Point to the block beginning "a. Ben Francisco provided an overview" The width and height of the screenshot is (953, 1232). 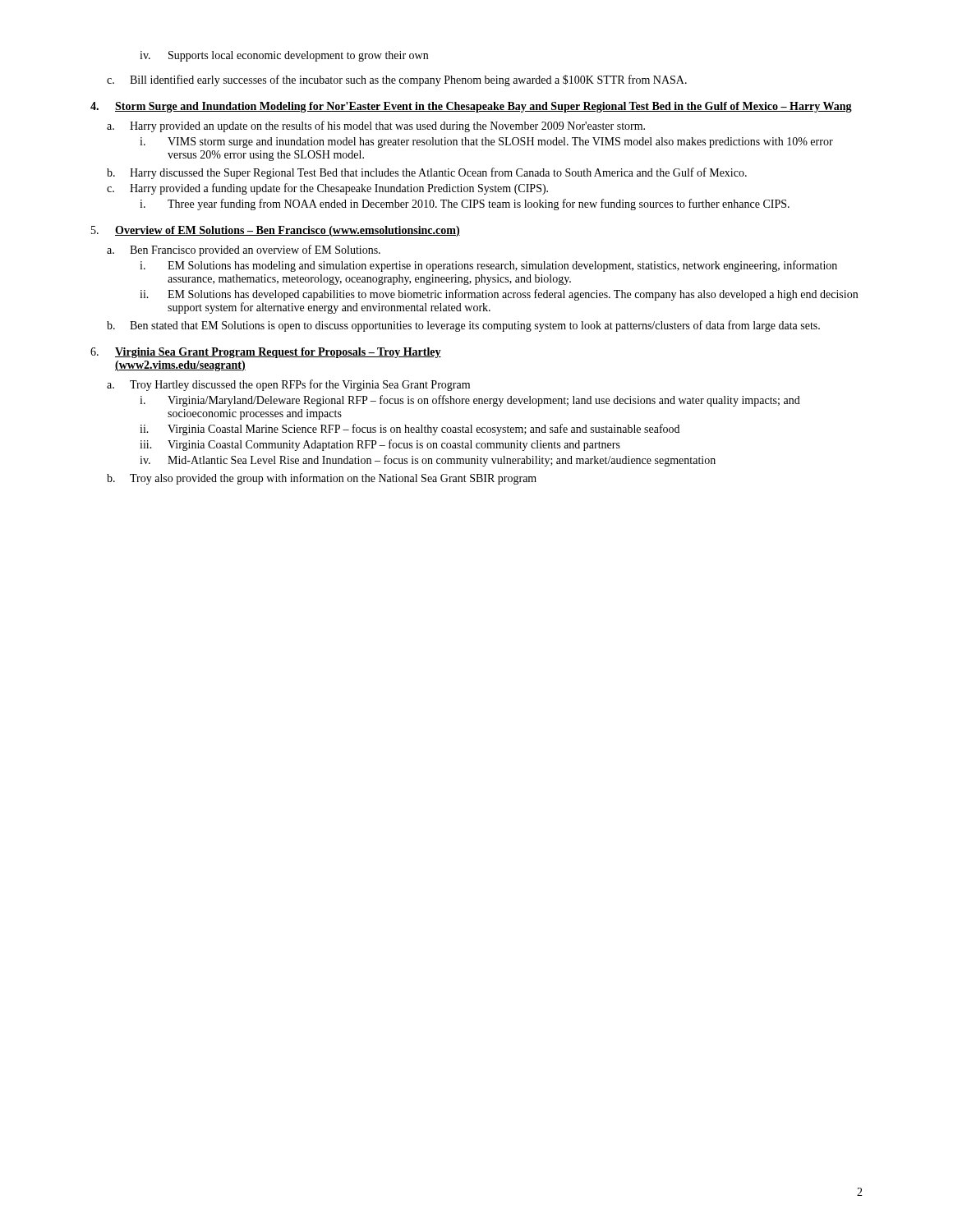click(x=244, y=251)
